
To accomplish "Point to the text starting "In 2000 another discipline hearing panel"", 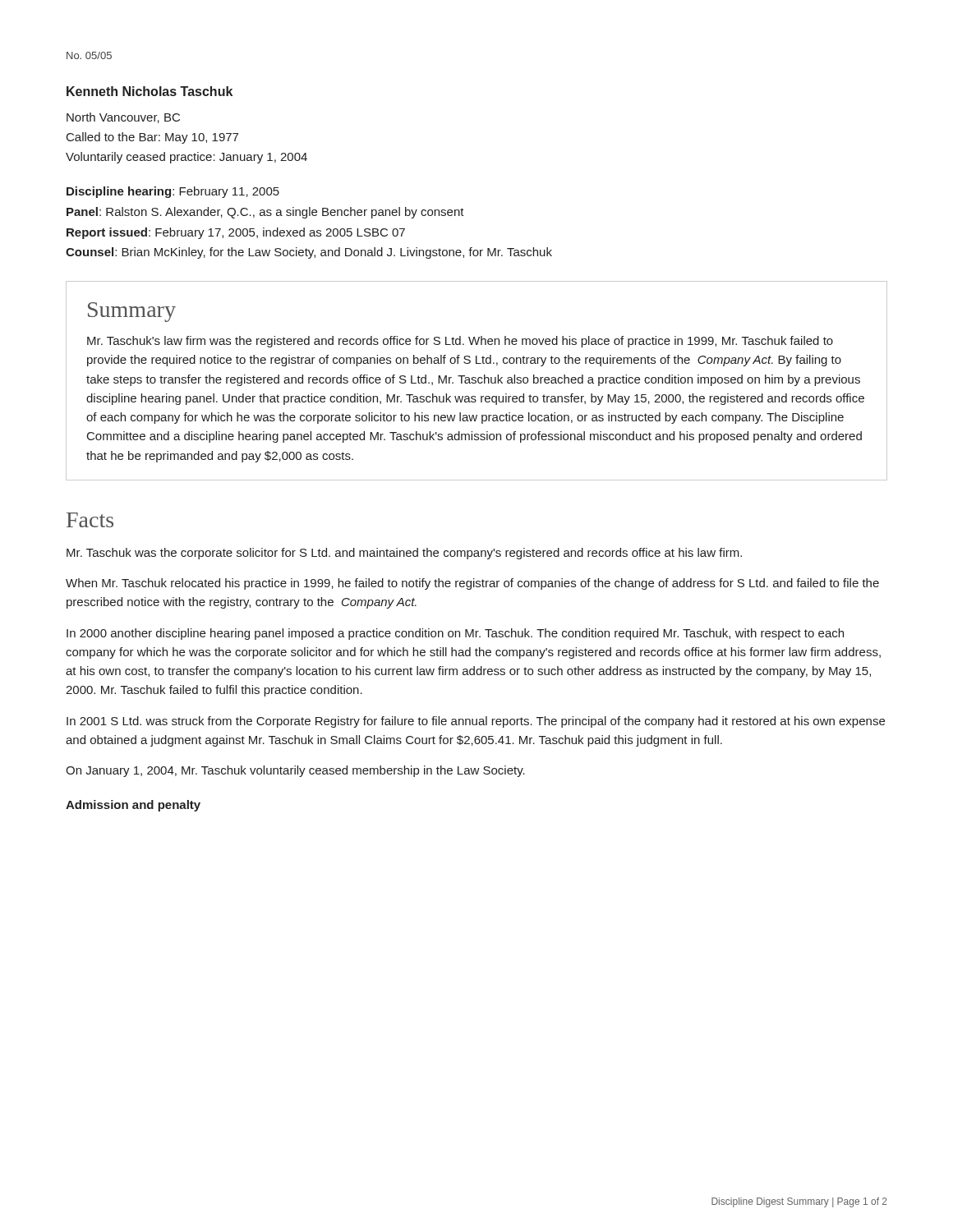I will [x=474, y=661].
